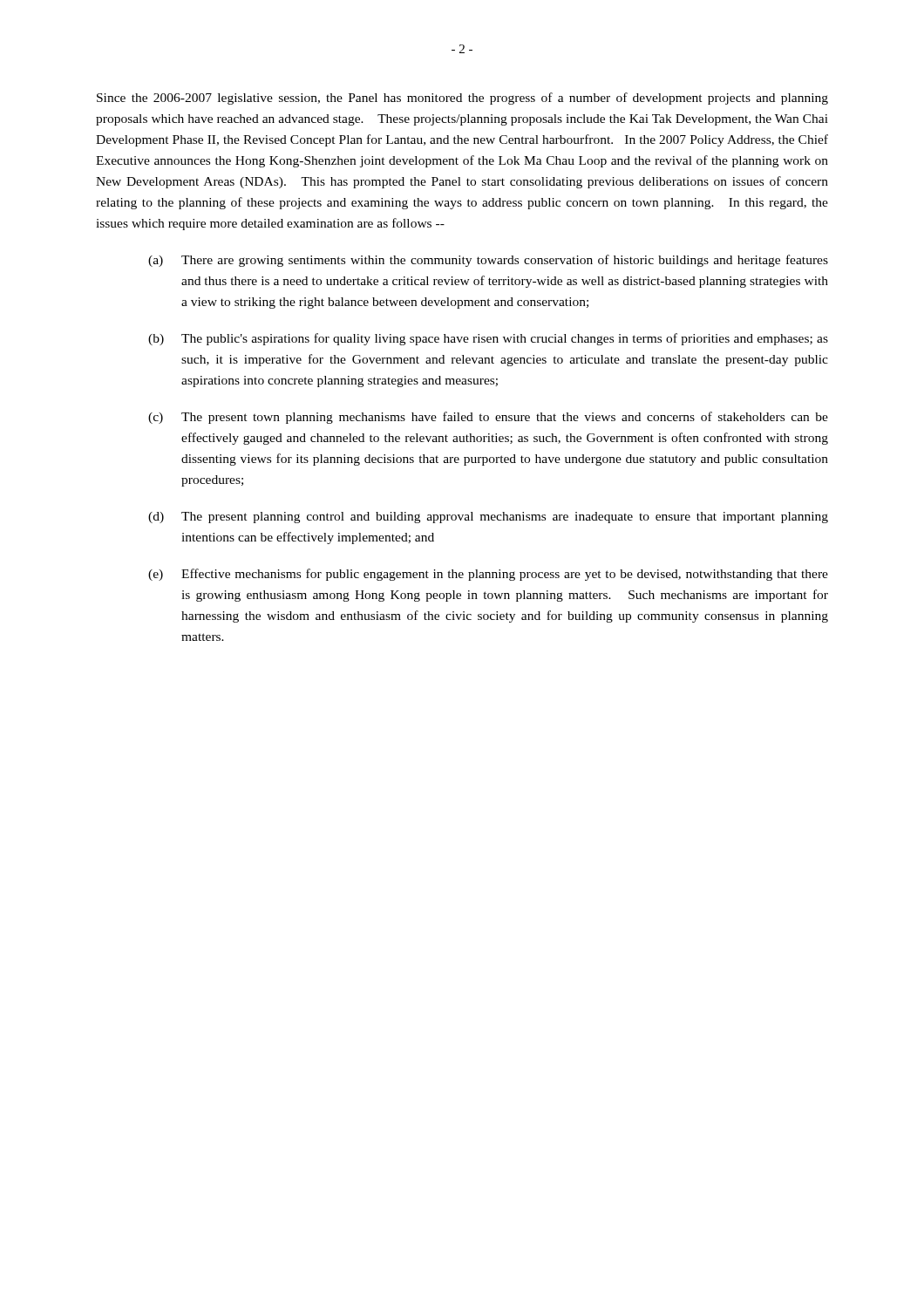The width and height of the screenshot is (924, 1308).
Task: Click on the list item that says "(a) There are growing sentiments within the community"
Action: coord(488,281)
